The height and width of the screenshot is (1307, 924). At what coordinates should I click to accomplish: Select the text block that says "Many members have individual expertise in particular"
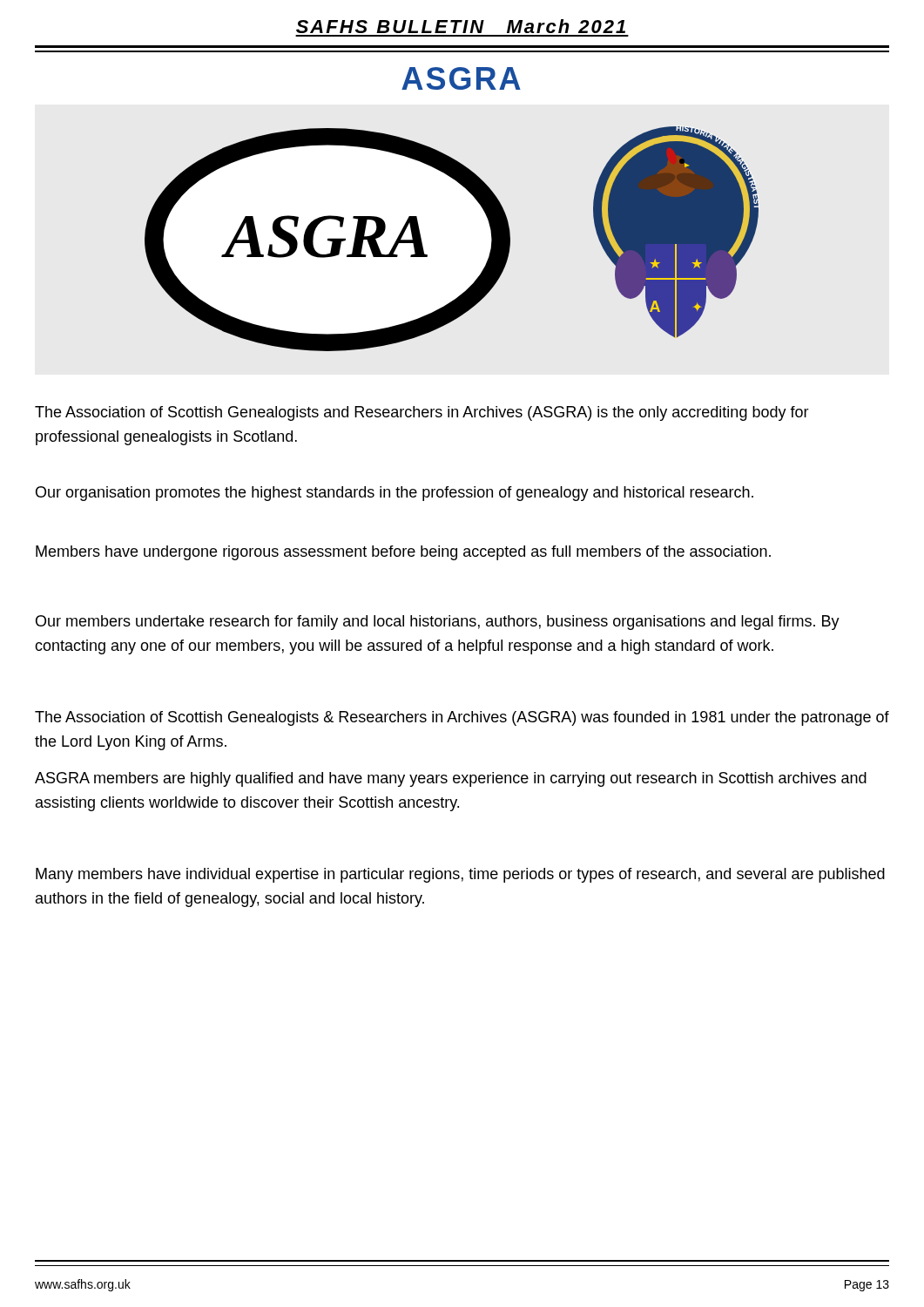tap(460, 886)
